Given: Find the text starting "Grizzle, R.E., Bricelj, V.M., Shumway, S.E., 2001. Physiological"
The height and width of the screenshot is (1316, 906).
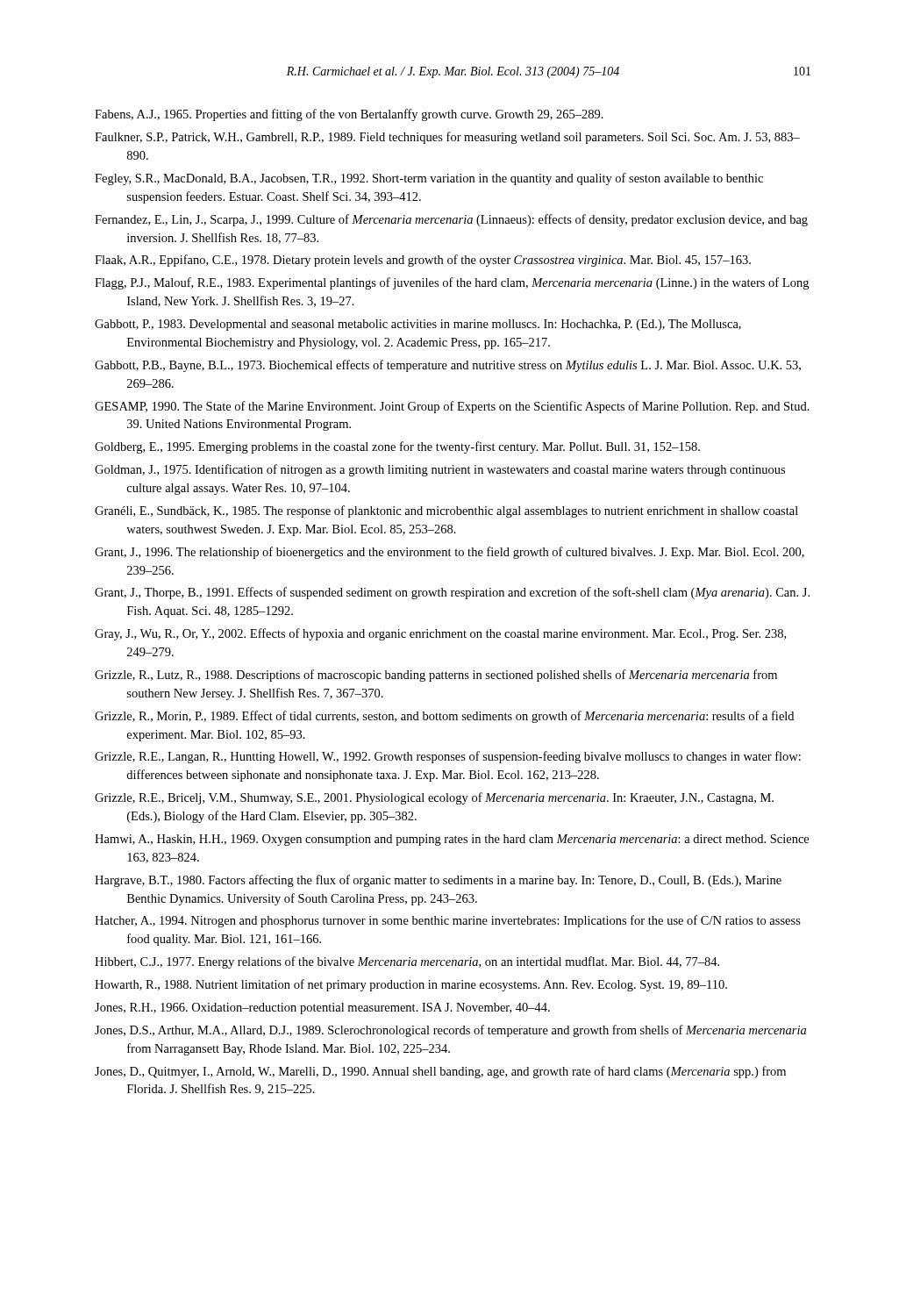Looking at the screenshot, I should pyautogui.click(x=435, y=807).
